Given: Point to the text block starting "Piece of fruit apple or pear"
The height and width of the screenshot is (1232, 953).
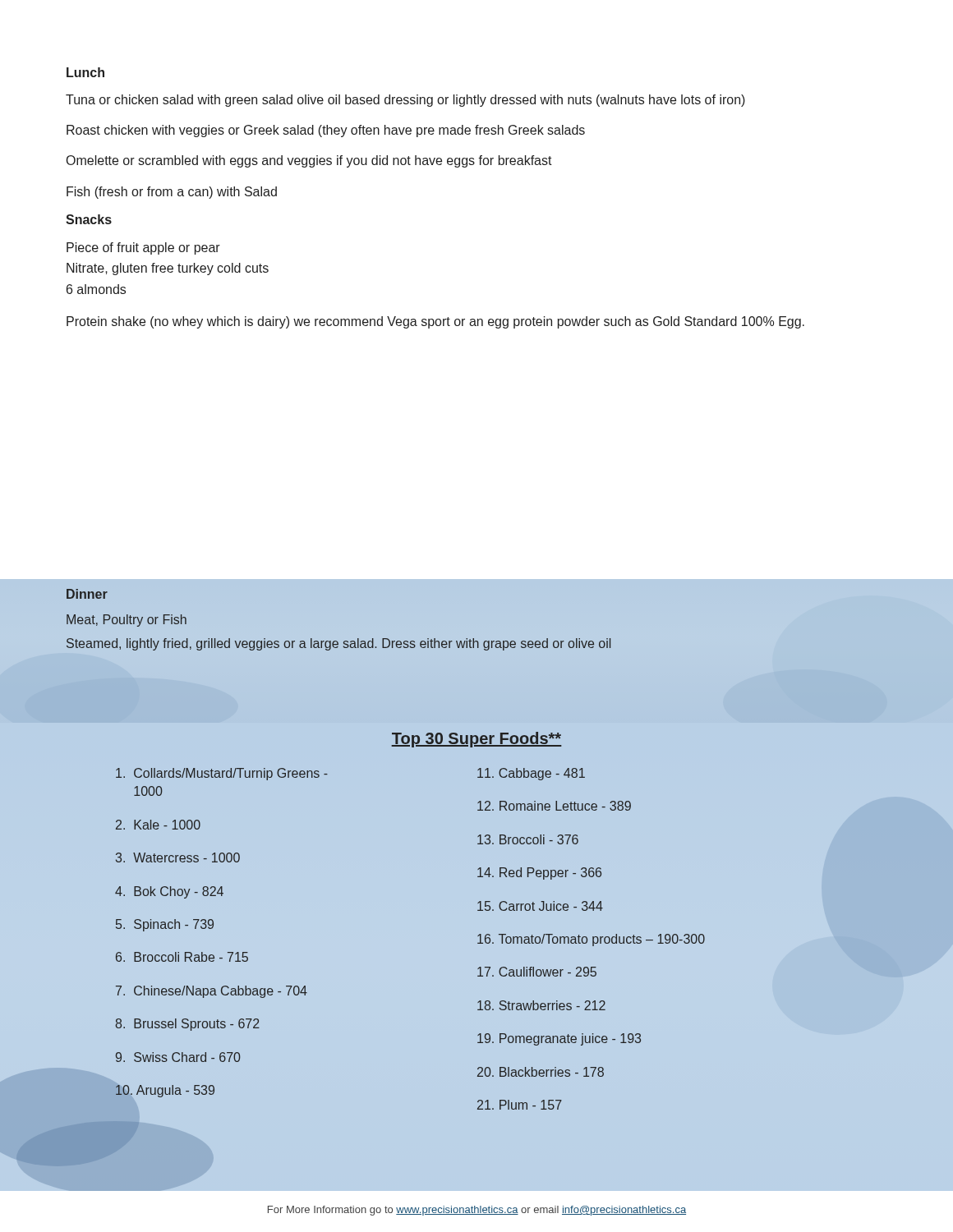Looking at the screenshot, I should click(x=143, y=247).
